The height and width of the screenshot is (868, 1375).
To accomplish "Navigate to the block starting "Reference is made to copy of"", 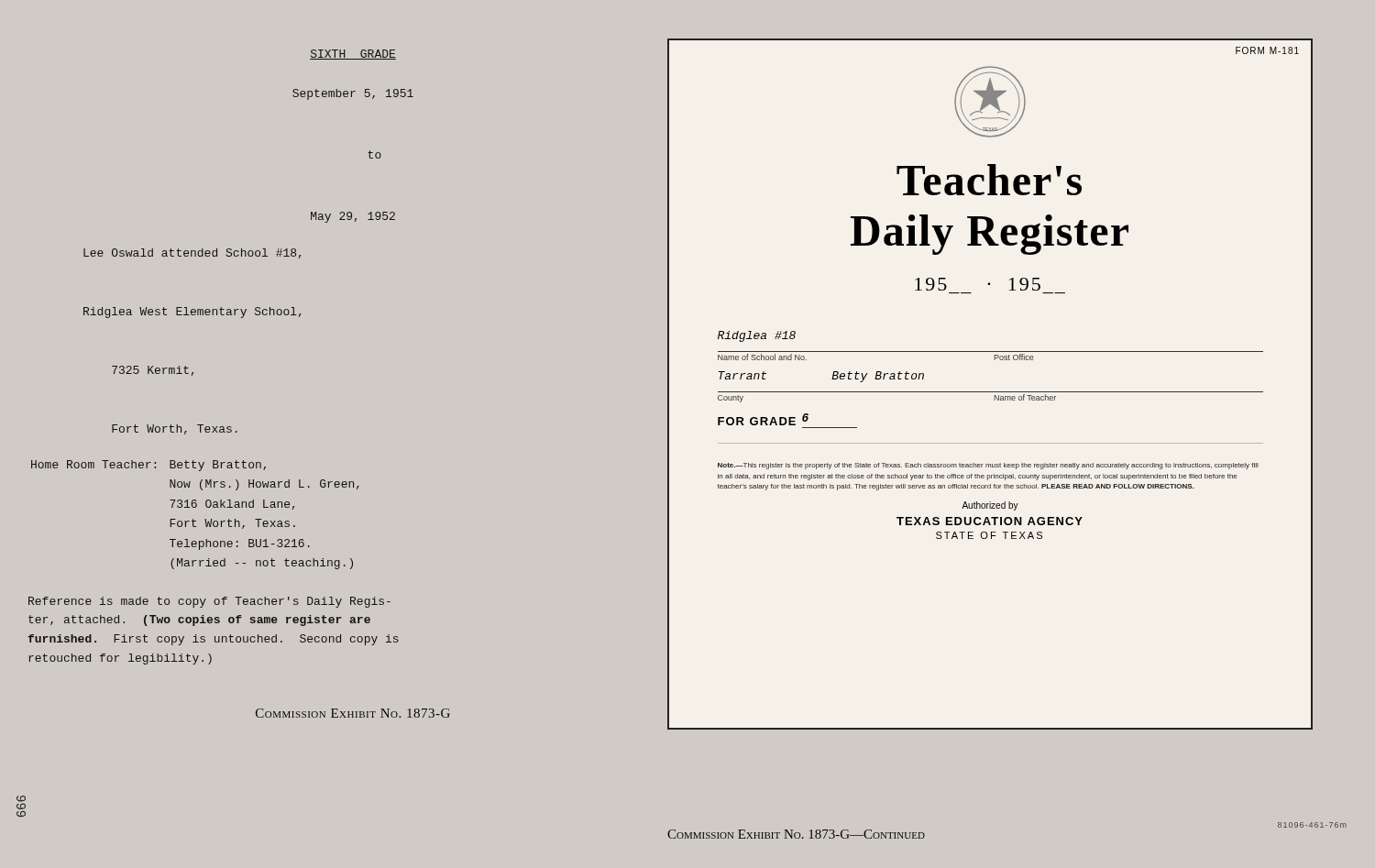I will pyautogui.click(x=213, y=630).
